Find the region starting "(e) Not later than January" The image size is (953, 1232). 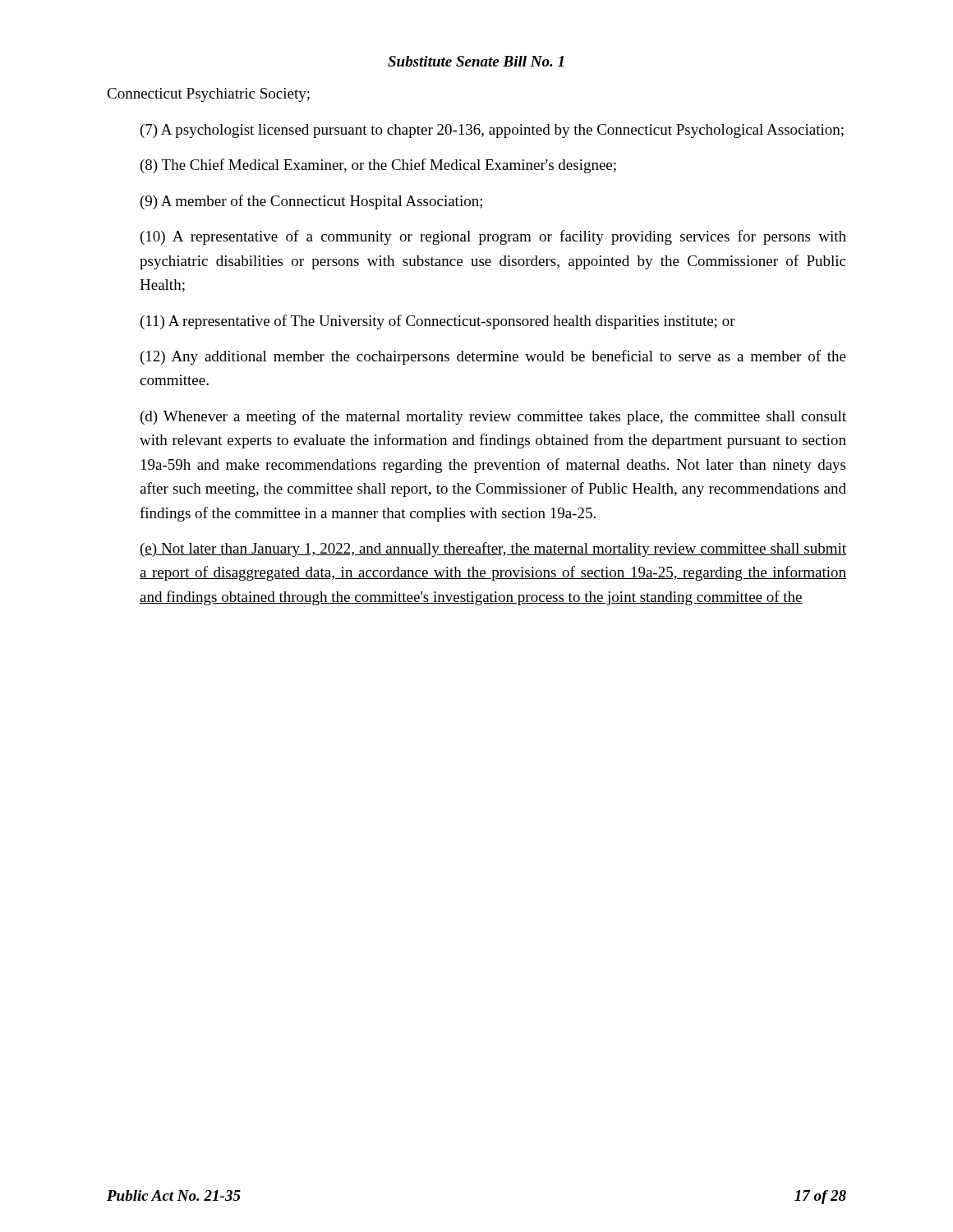(493, 572)
